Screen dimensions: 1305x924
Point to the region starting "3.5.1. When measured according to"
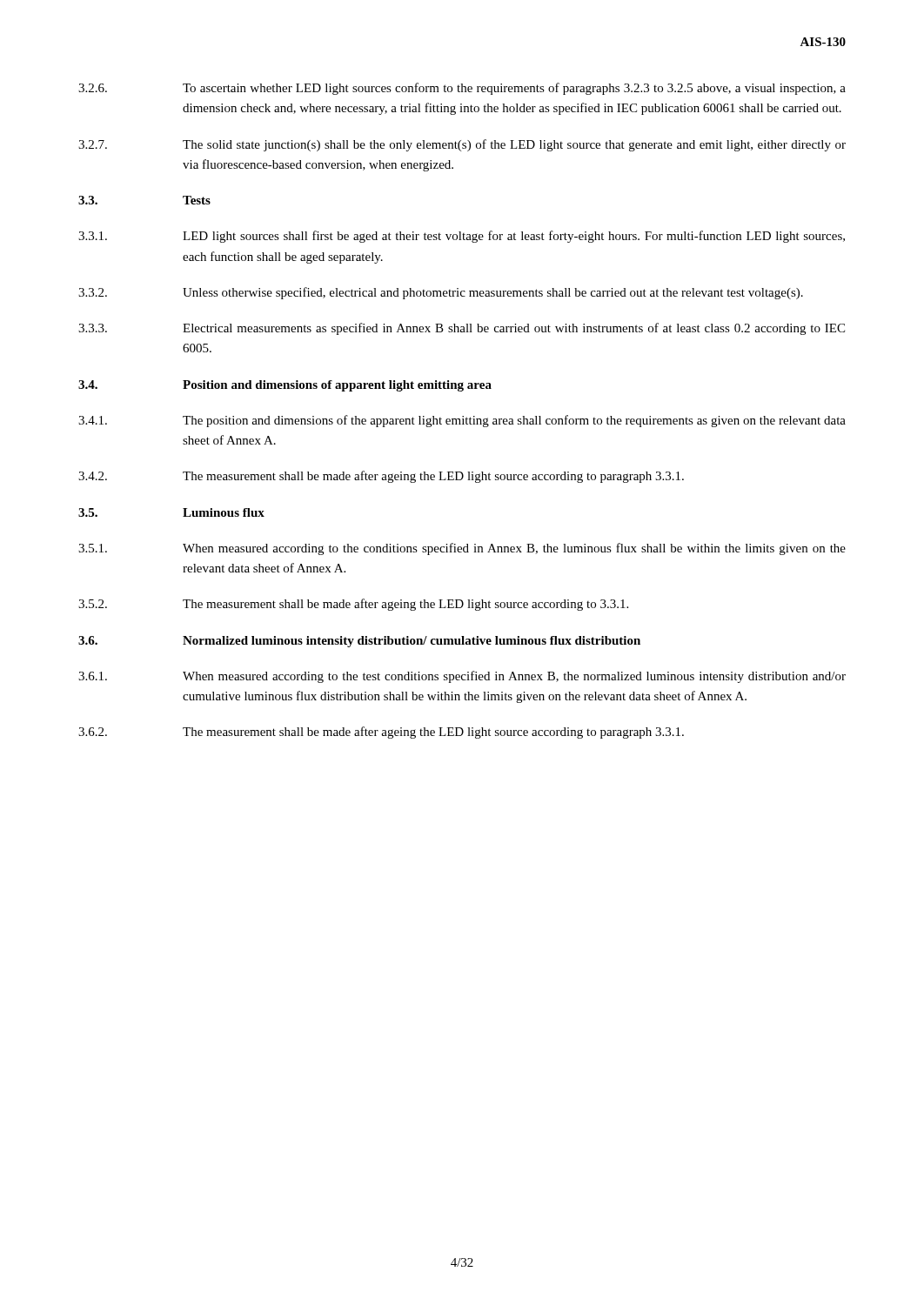[x=462, y=559]
